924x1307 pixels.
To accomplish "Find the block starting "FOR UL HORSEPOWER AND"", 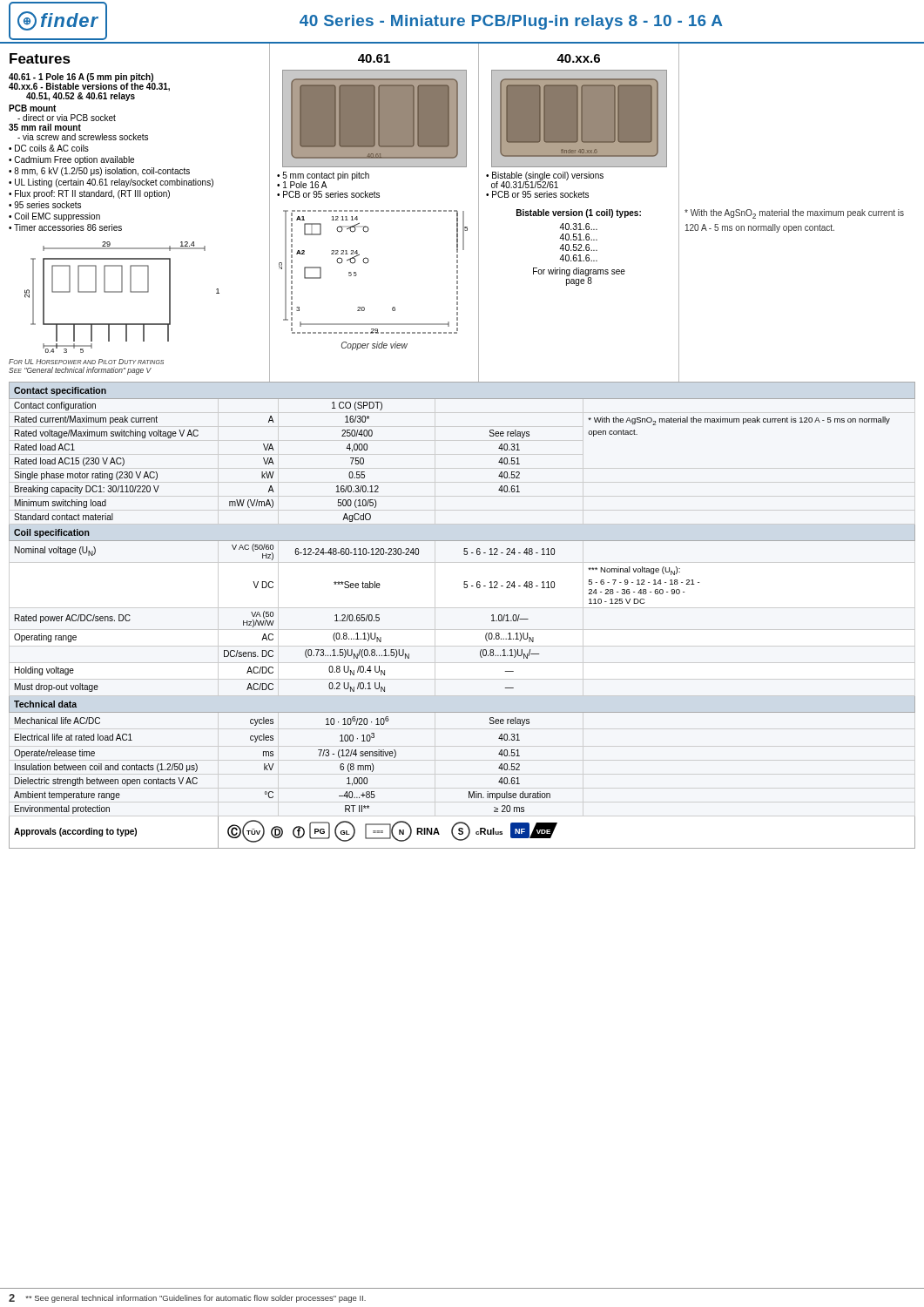I will (86, 366).
